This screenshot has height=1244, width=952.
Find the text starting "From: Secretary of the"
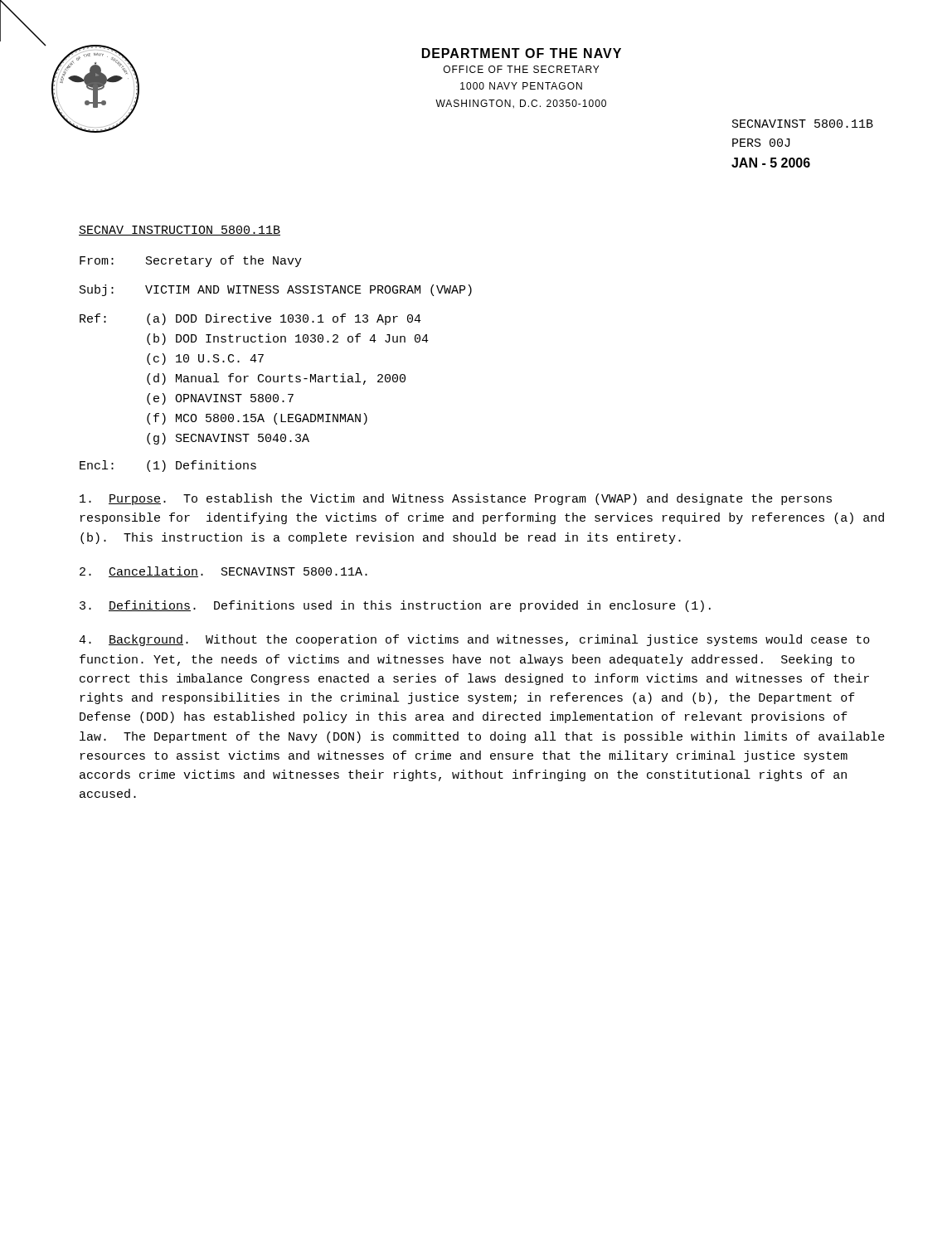[x=191, y=261]
